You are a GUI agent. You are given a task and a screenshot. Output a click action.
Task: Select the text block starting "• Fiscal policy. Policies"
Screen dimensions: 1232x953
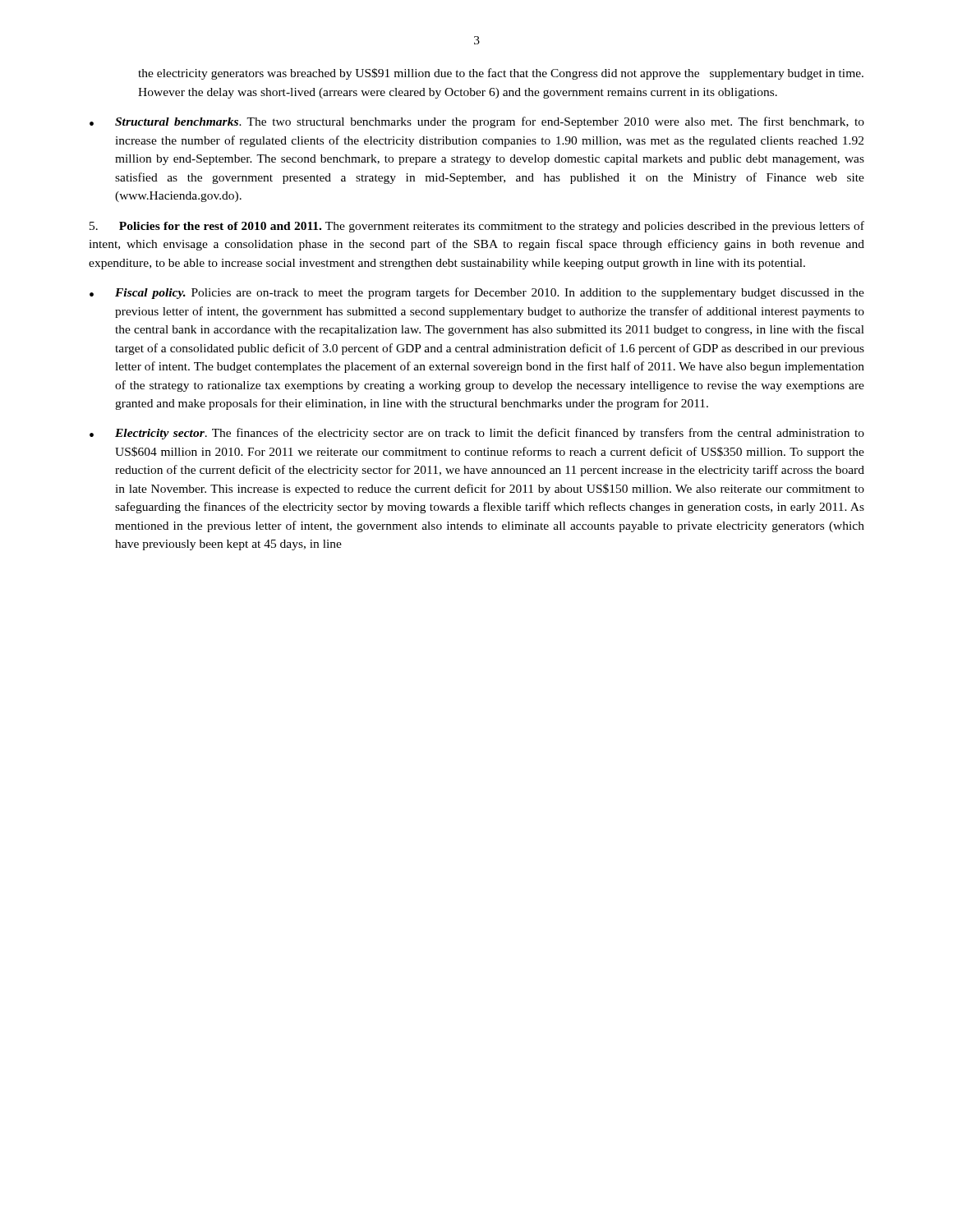(476, 348)
